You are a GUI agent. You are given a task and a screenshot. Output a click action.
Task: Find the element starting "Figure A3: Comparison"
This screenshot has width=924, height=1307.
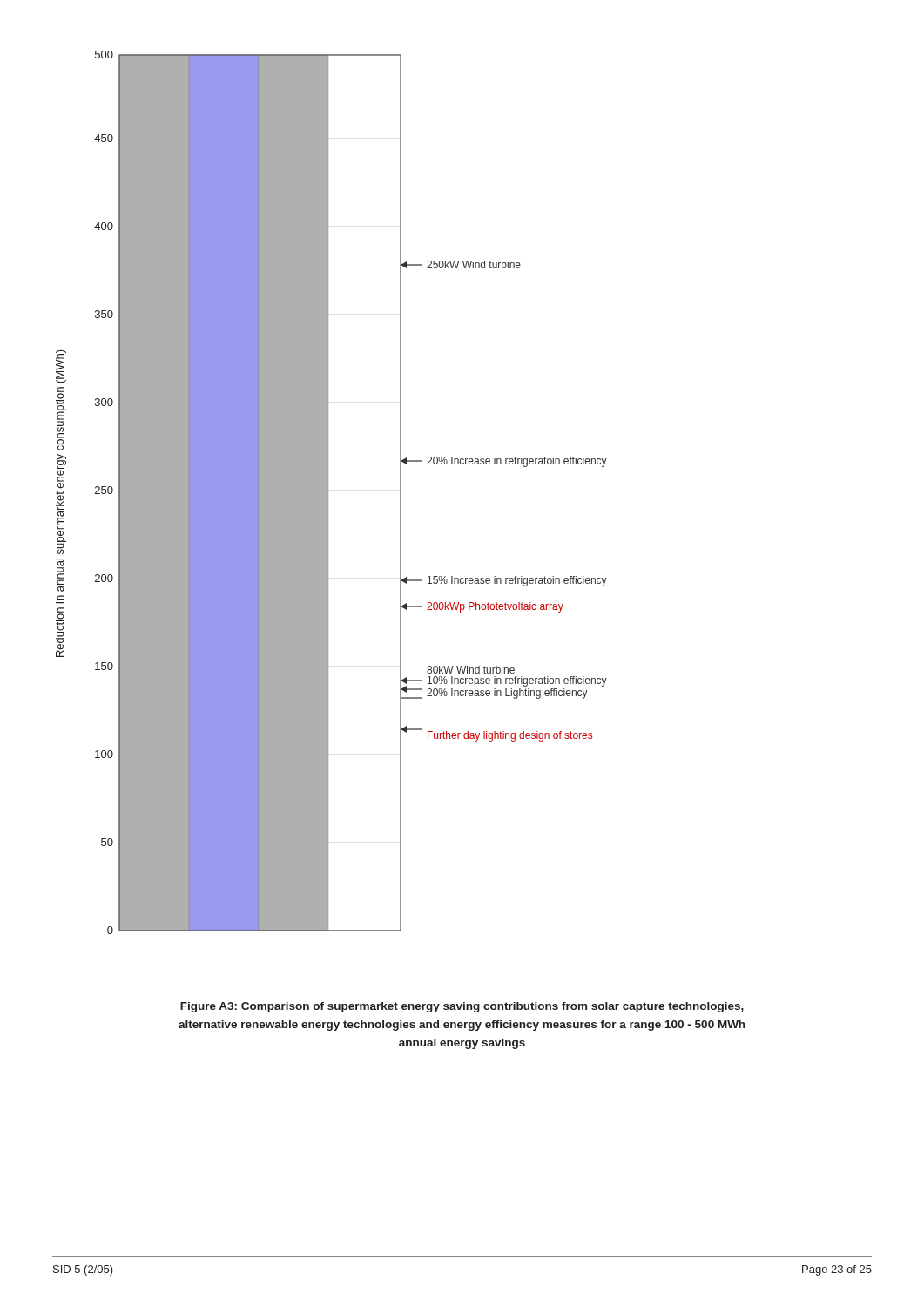point(462,1024)
